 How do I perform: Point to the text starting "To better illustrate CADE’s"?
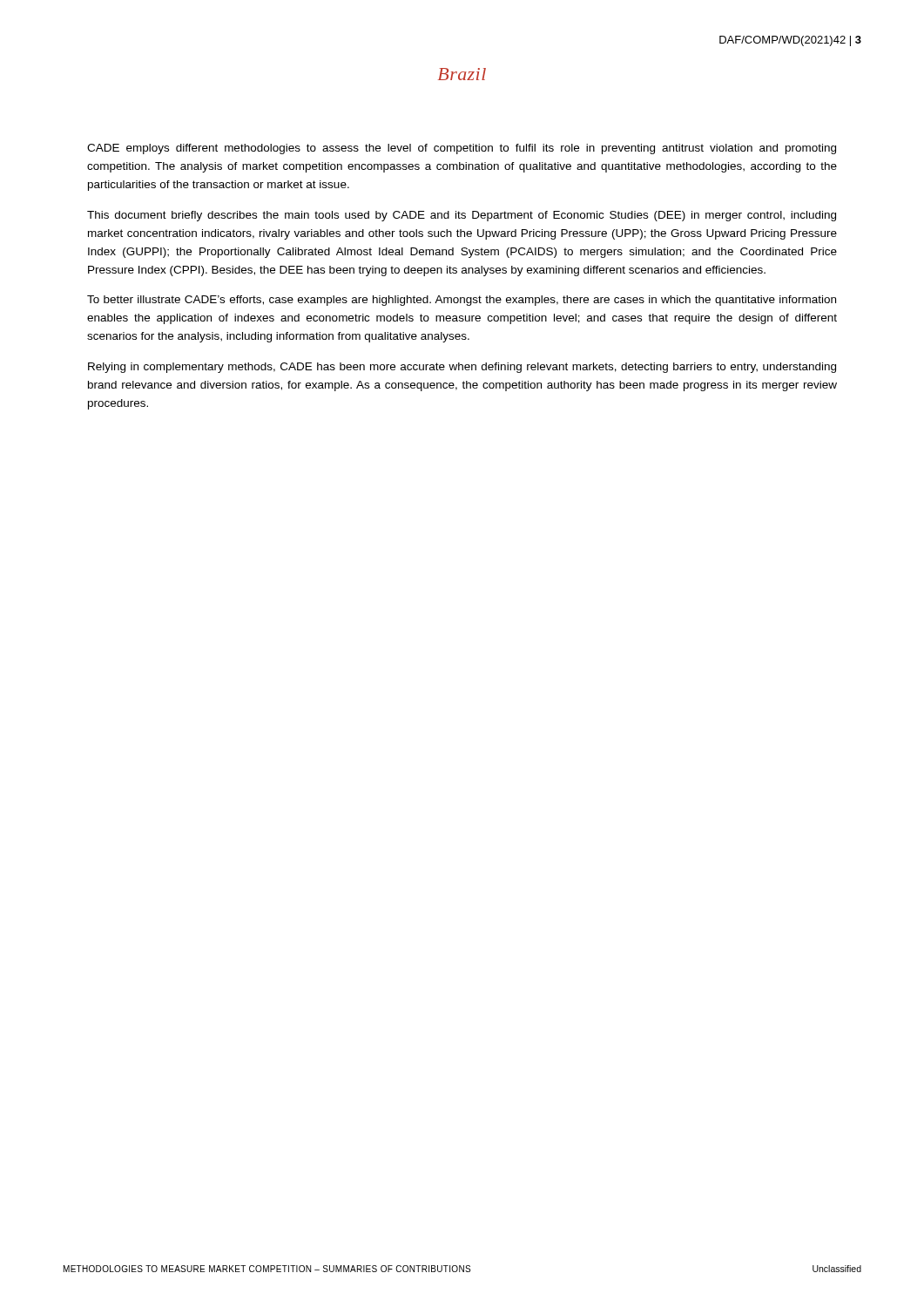click(462, 319)
